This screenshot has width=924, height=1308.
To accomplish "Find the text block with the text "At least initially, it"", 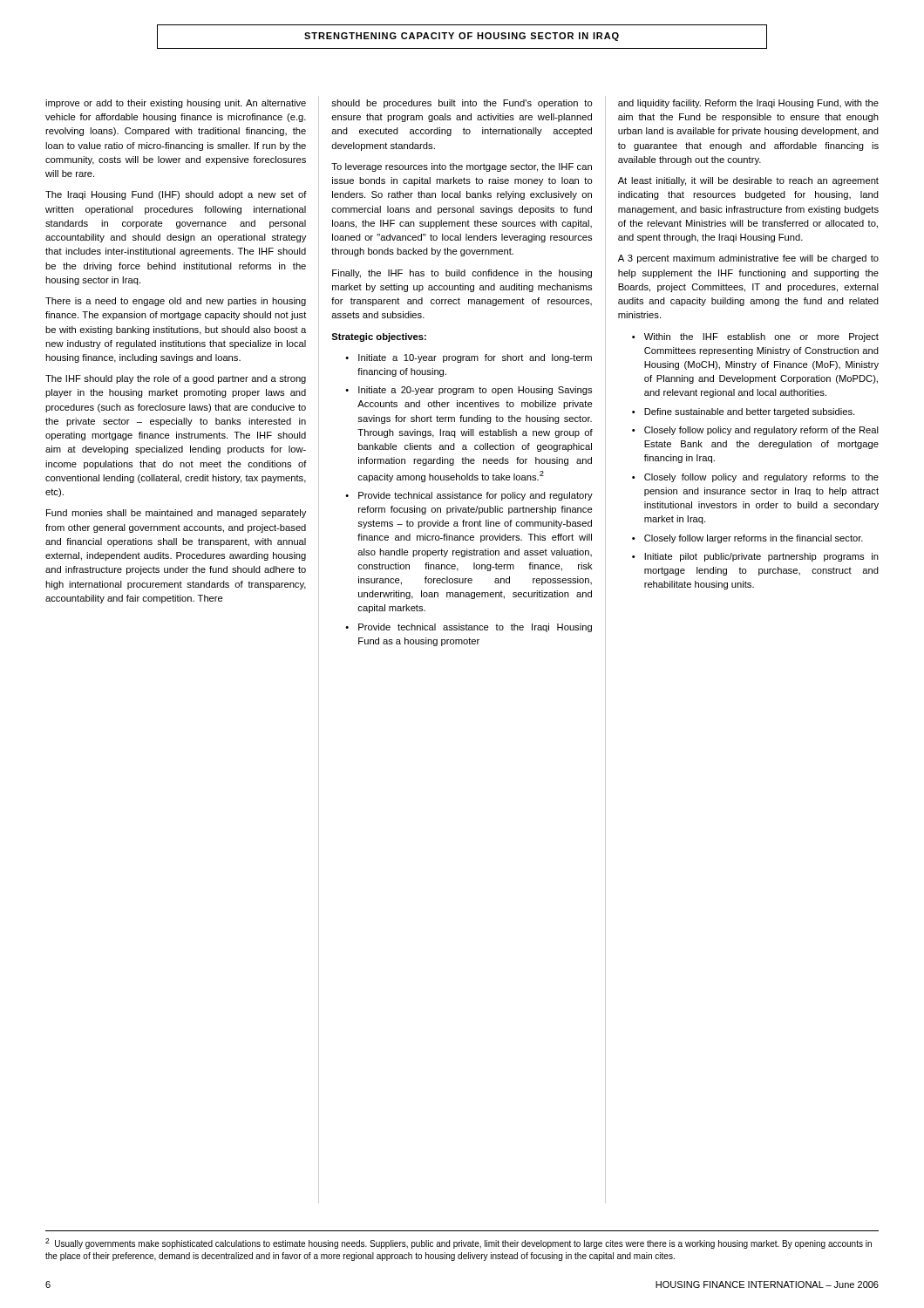I will coord(748,209).
